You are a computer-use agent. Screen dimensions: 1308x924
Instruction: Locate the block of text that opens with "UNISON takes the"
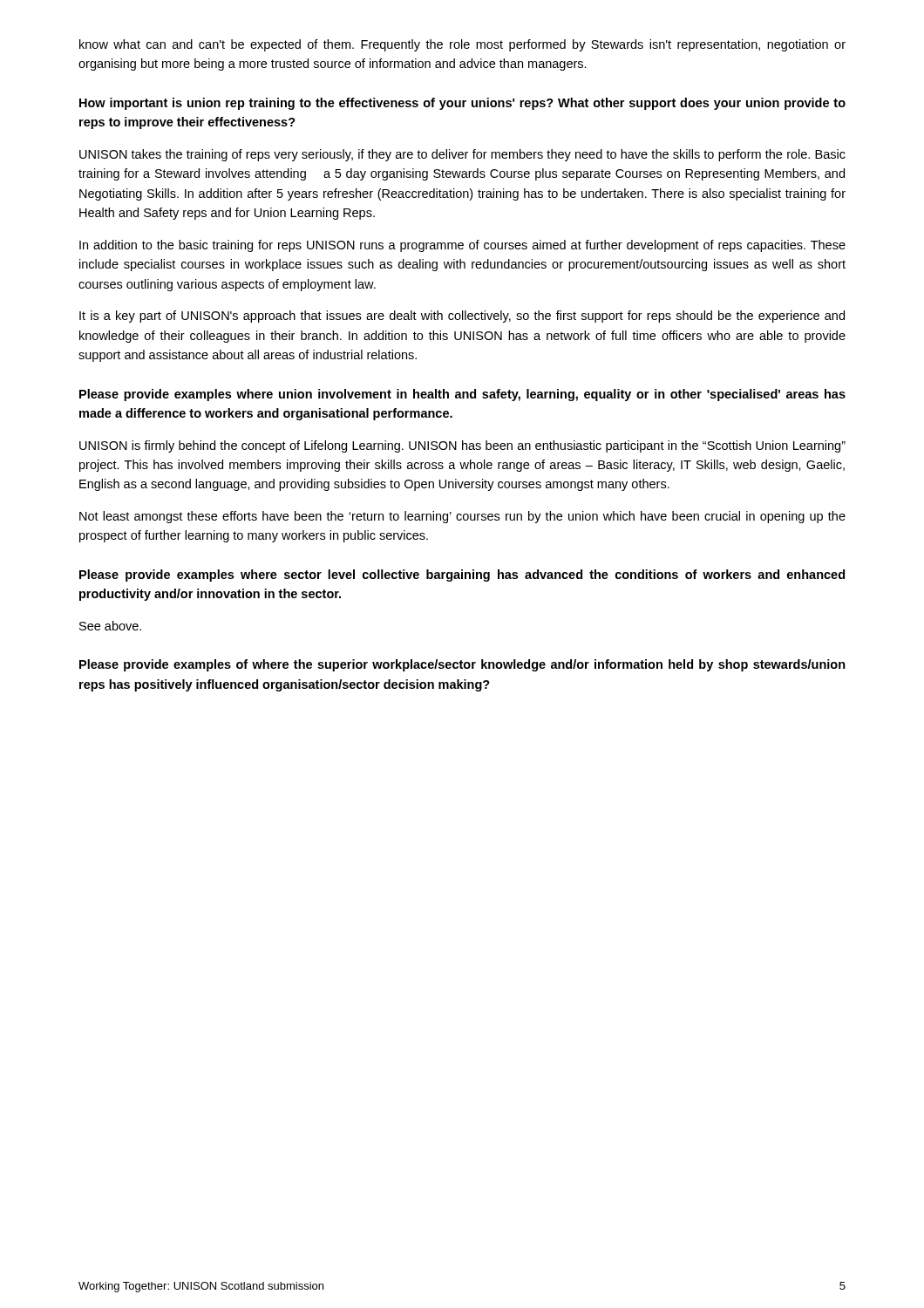pos(462,184)
